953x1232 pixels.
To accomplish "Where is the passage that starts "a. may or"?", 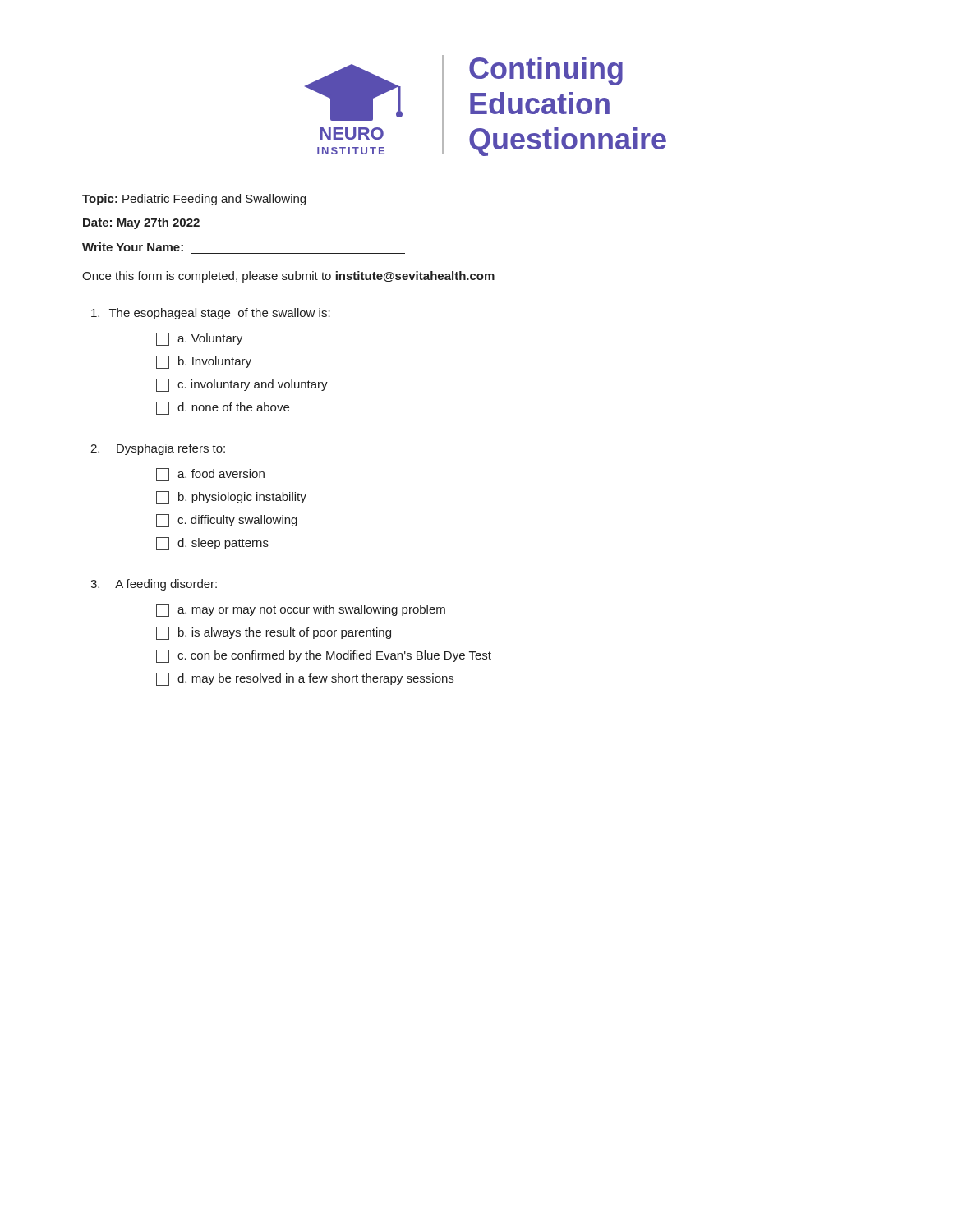I will click(x=301, y=609).
